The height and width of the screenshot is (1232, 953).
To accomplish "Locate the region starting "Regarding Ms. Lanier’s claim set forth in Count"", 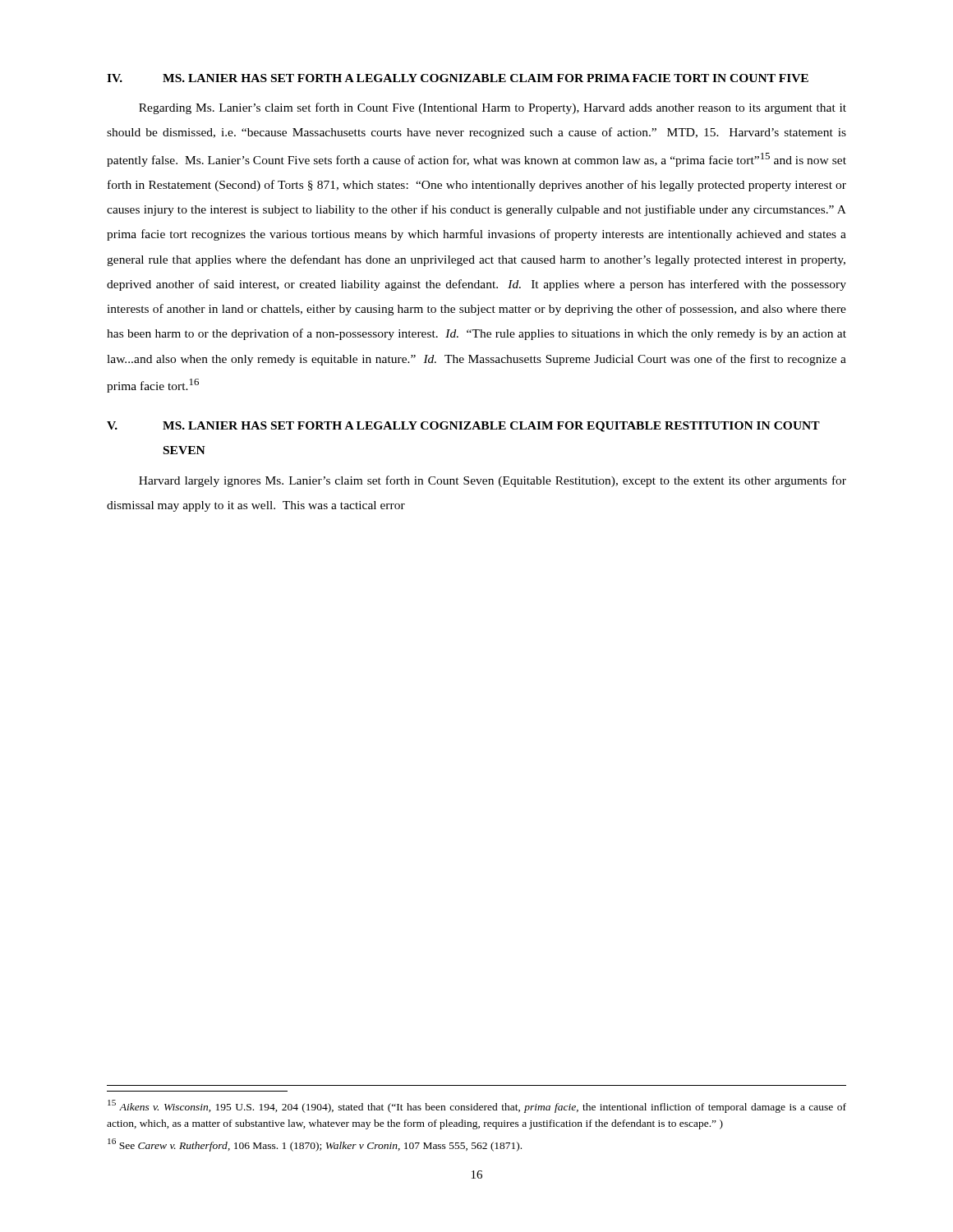I will pyautogui.click(x=476, y=247).
